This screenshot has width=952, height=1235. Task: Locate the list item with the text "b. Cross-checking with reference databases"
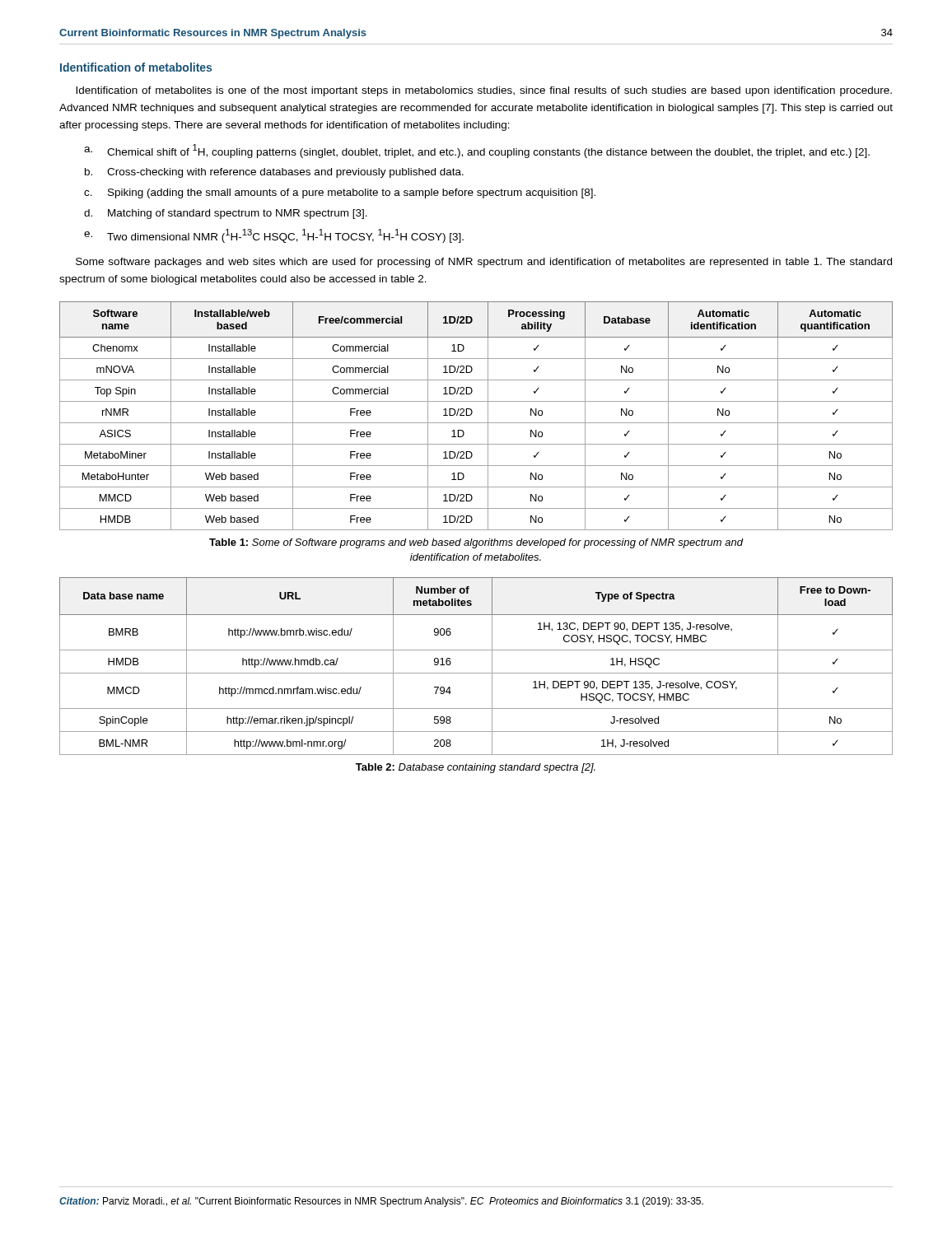click(x=274, y=173)
